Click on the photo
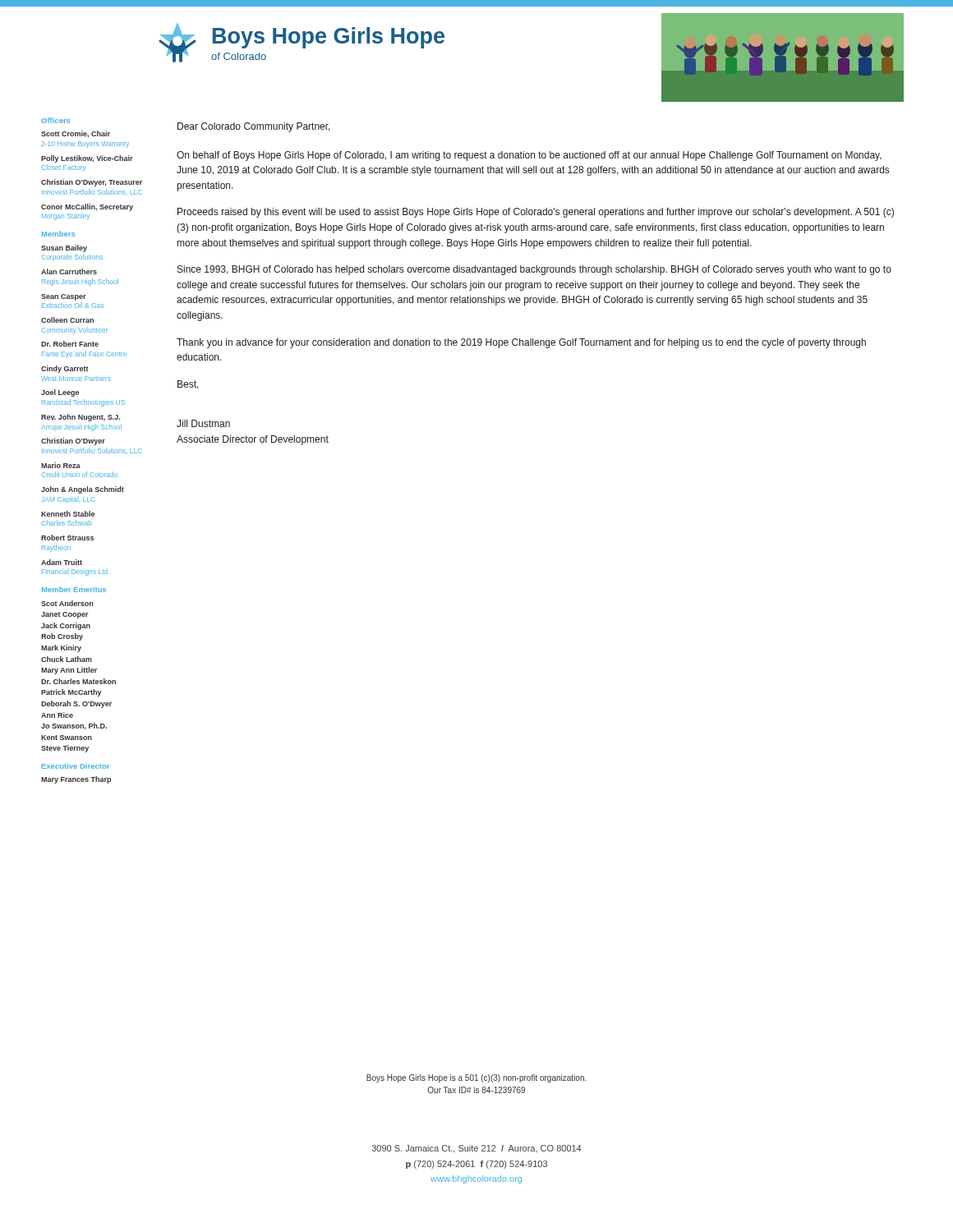Image resolution: width=953 pixels, height=1232 pixels. click(783, 58)
